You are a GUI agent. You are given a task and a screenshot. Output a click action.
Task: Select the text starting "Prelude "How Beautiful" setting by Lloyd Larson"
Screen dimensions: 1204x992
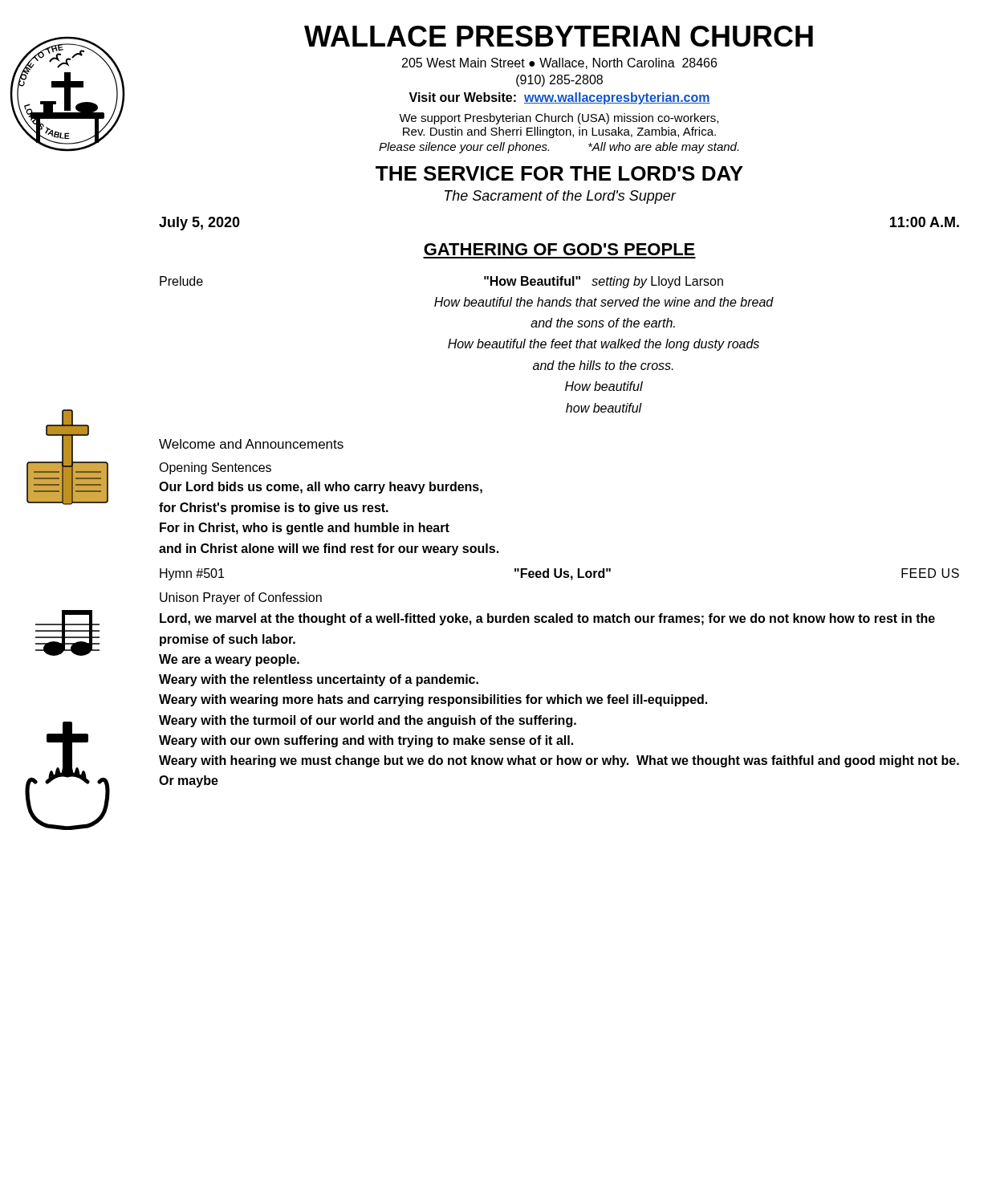point(559,347)
